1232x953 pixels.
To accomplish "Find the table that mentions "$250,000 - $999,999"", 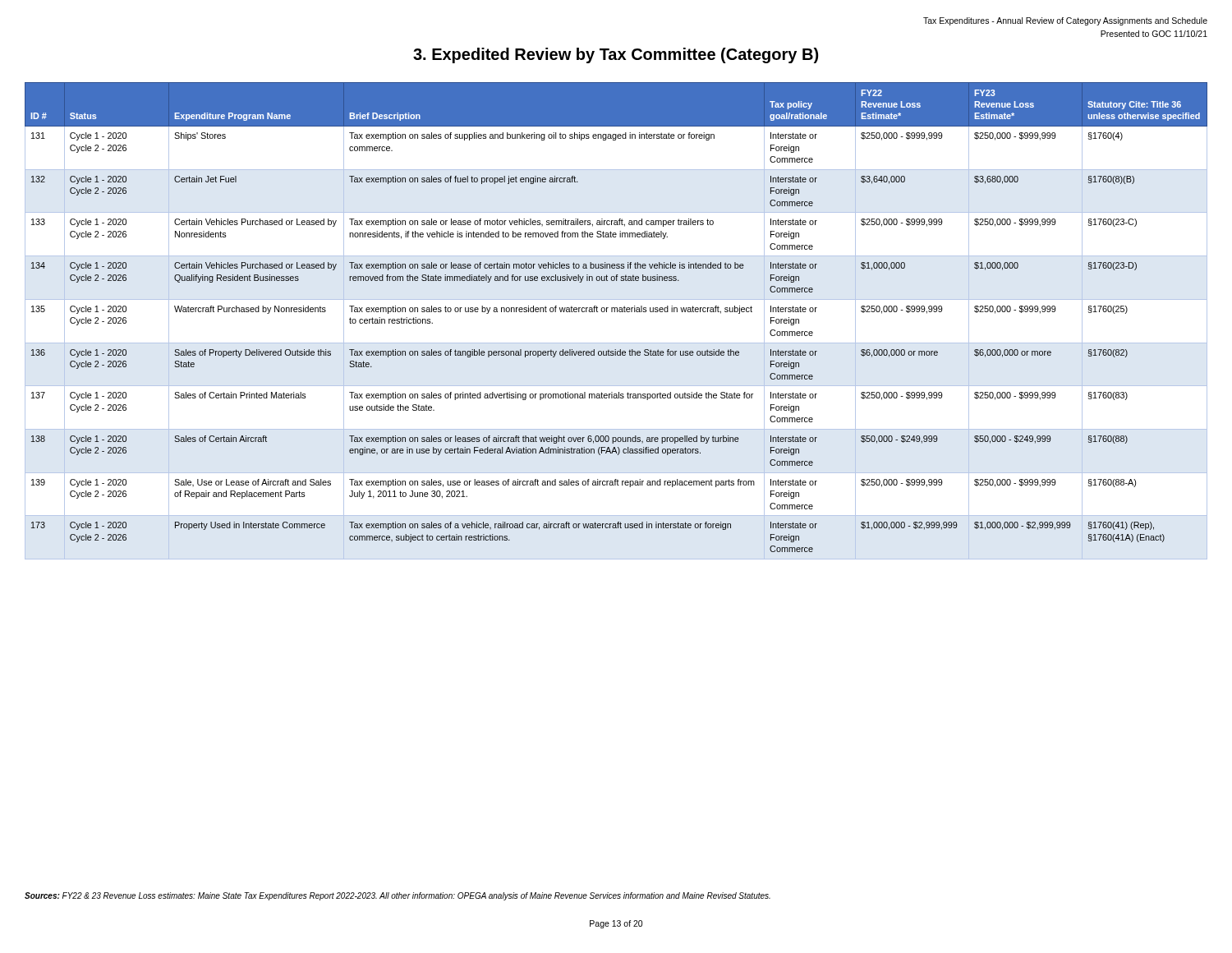I will 616,321.
